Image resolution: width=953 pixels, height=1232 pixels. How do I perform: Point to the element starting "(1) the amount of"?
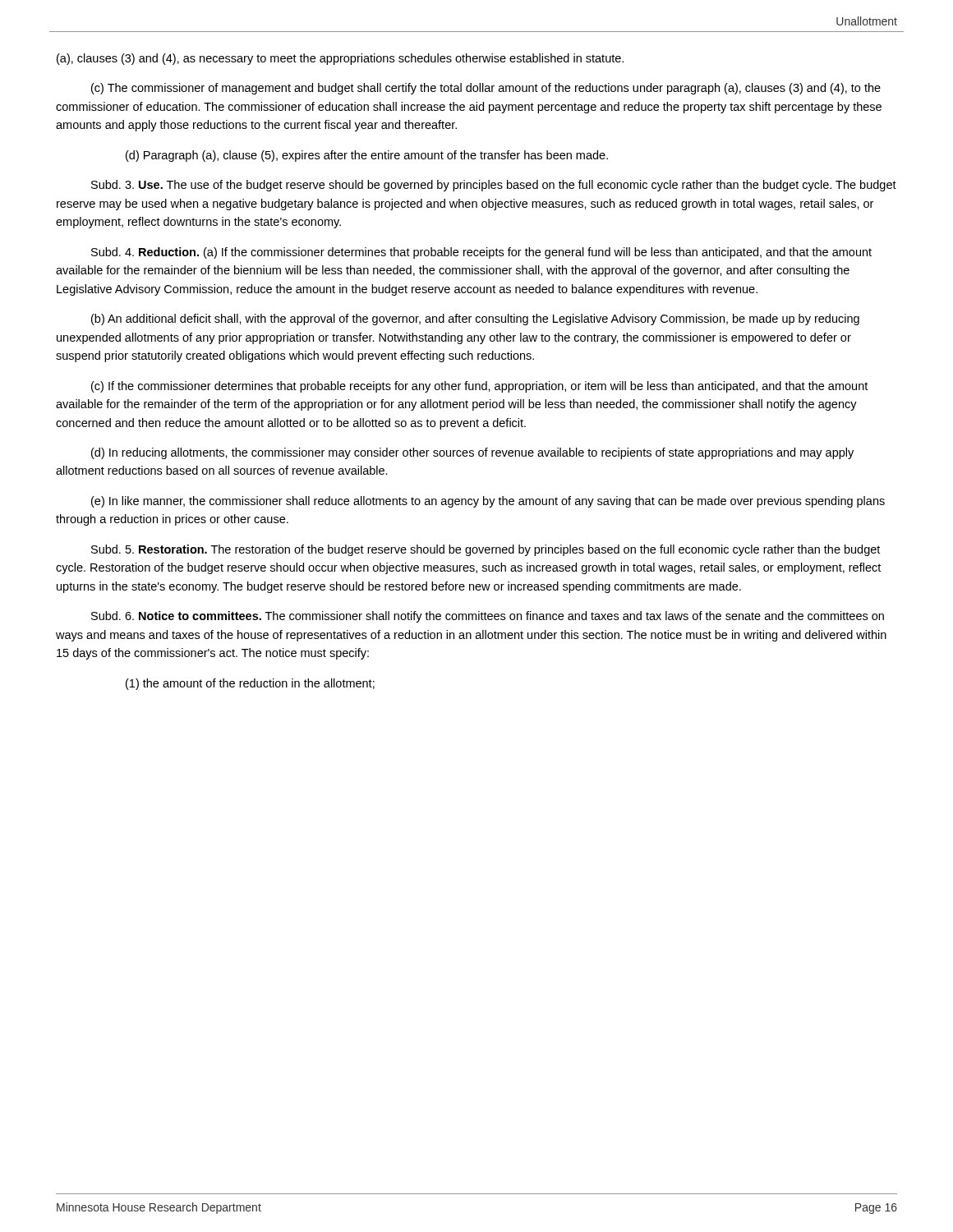click(x=250, y=683)
